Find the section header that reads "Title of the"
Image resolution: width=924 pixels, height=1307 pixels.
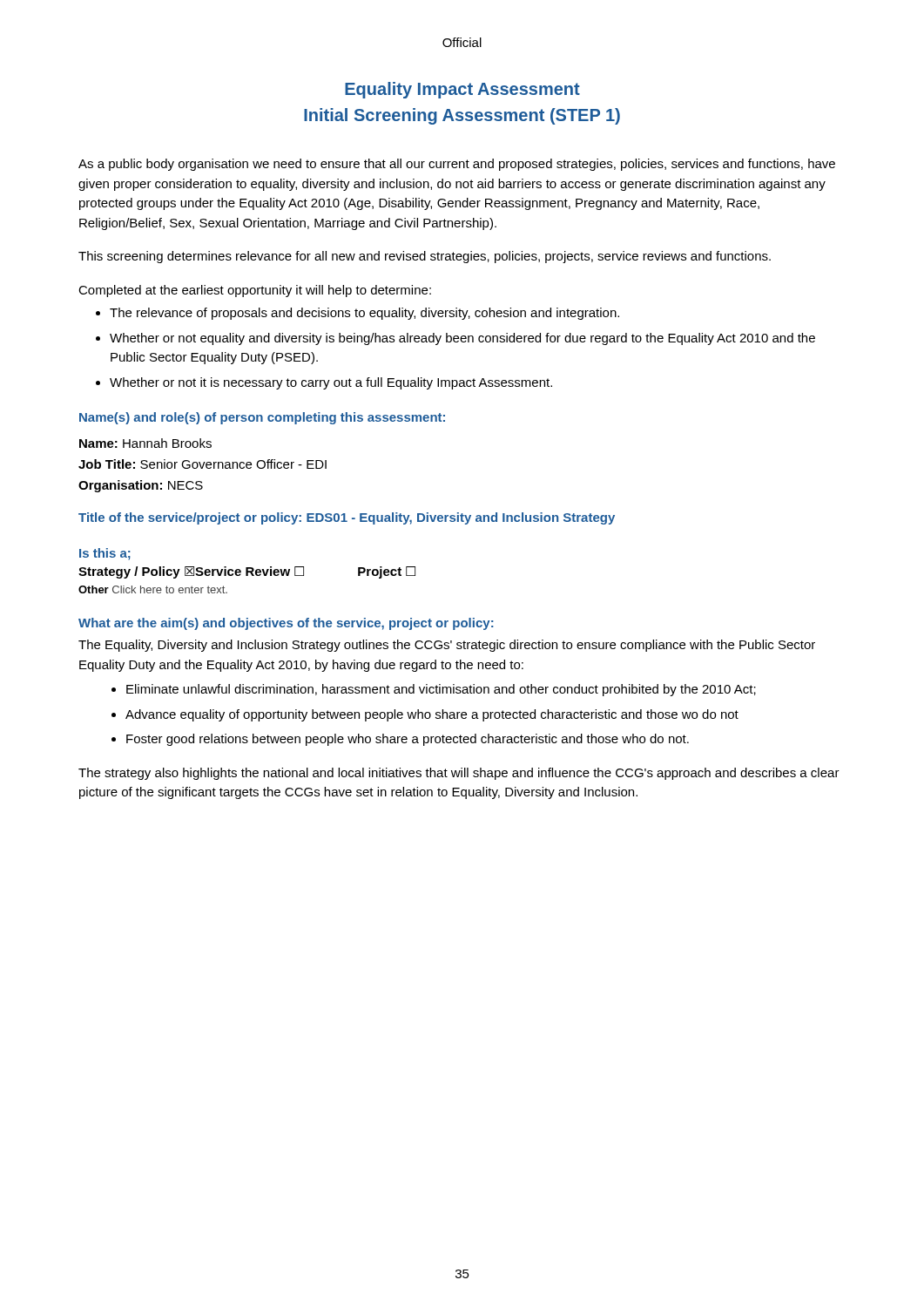(347, 517)
